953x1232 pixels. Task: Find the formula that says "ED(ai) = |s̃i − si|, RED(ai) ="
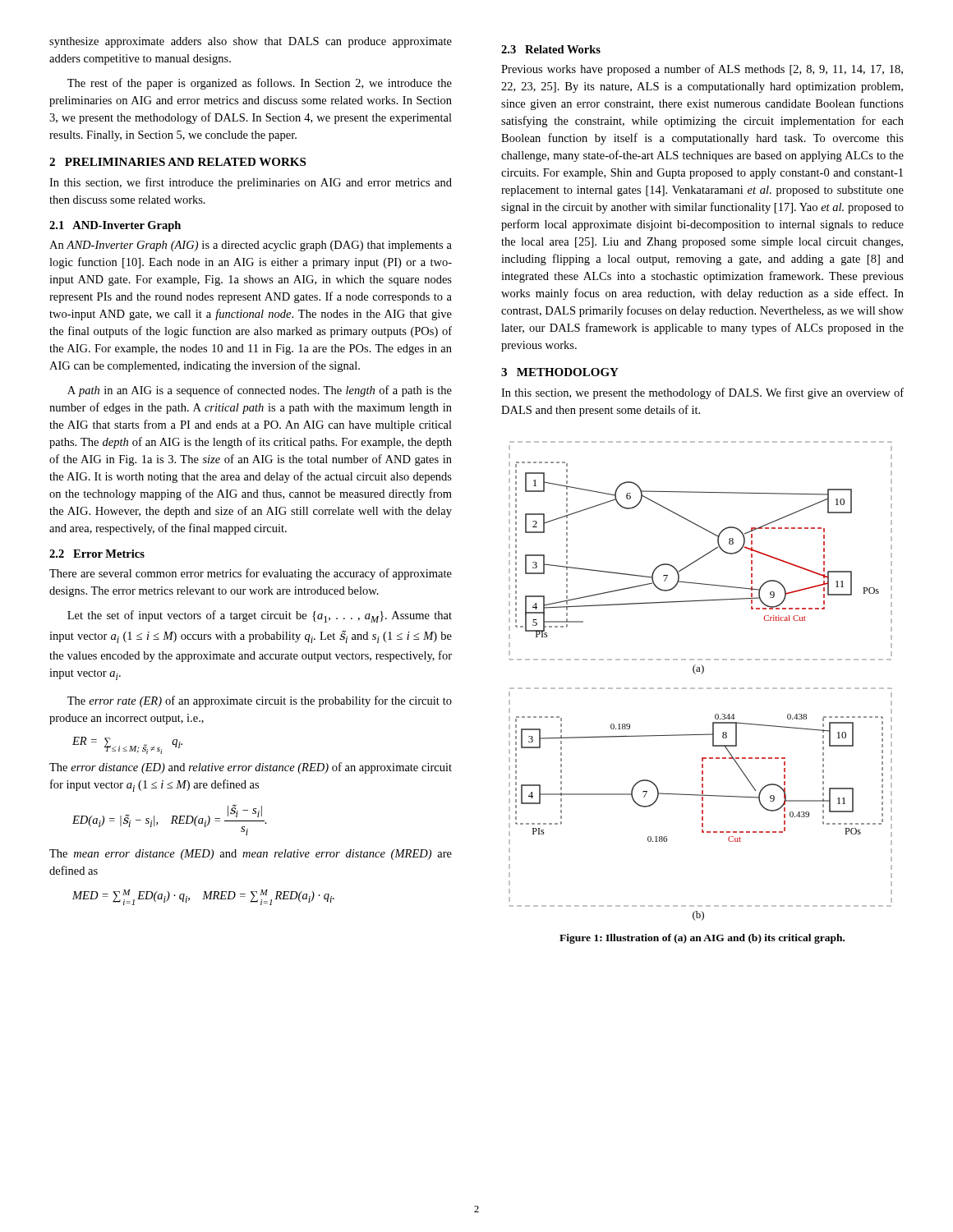[170, 821]
